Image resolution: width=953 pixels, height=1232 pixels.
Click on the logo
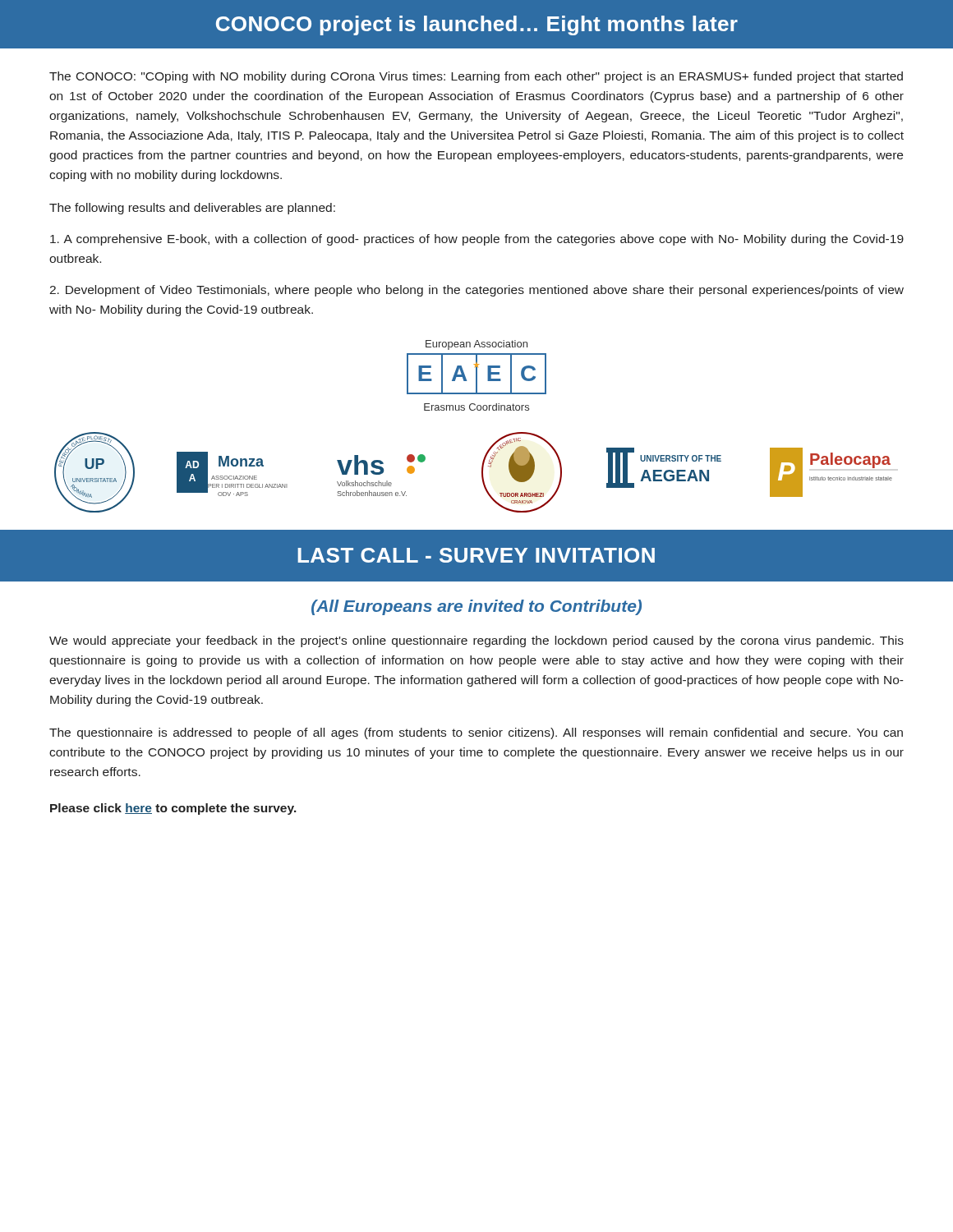pyautogui.click(x=476, y=426)
